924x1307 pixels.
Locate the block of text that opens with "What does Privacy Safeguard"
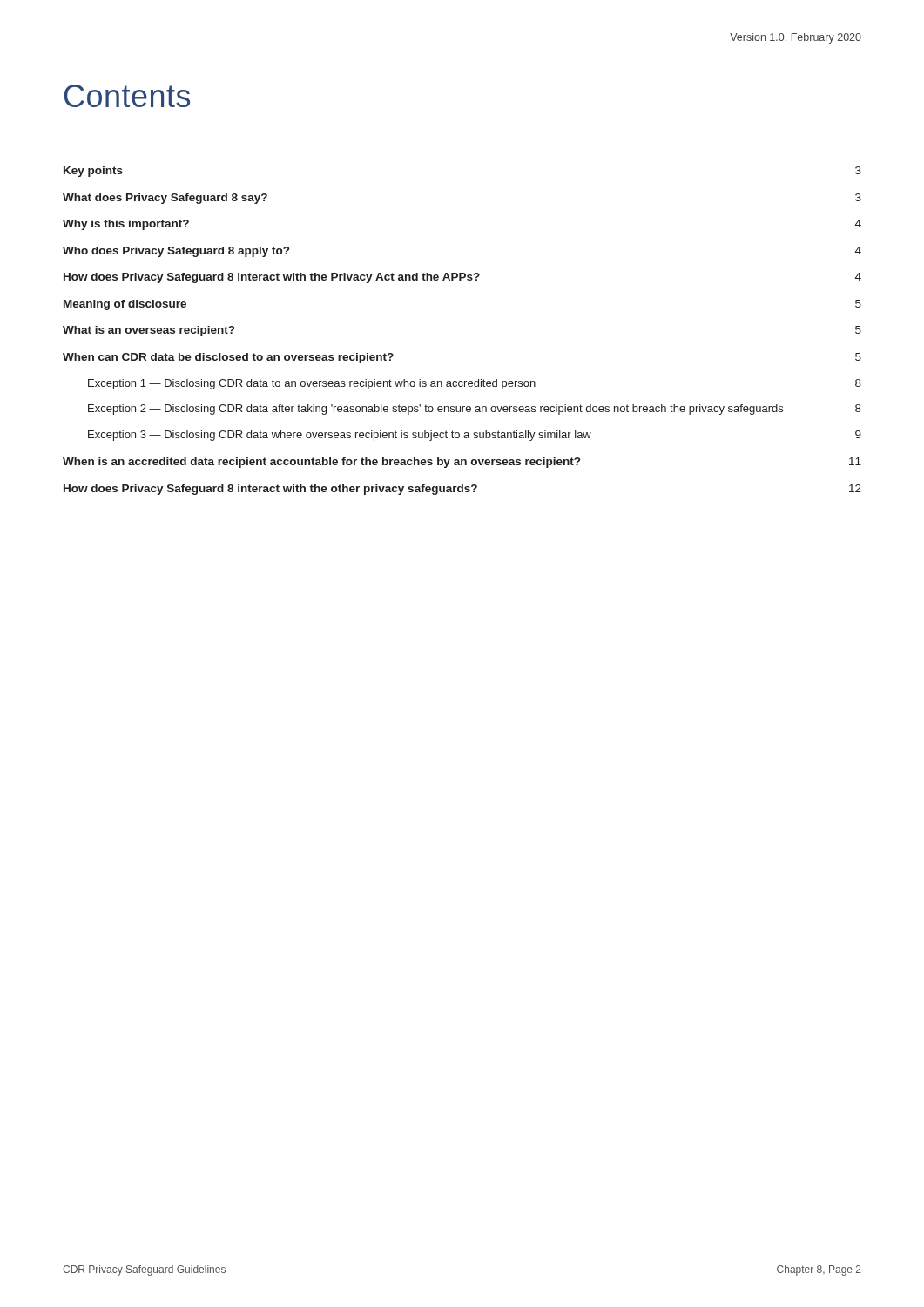(x=164, y=199)
